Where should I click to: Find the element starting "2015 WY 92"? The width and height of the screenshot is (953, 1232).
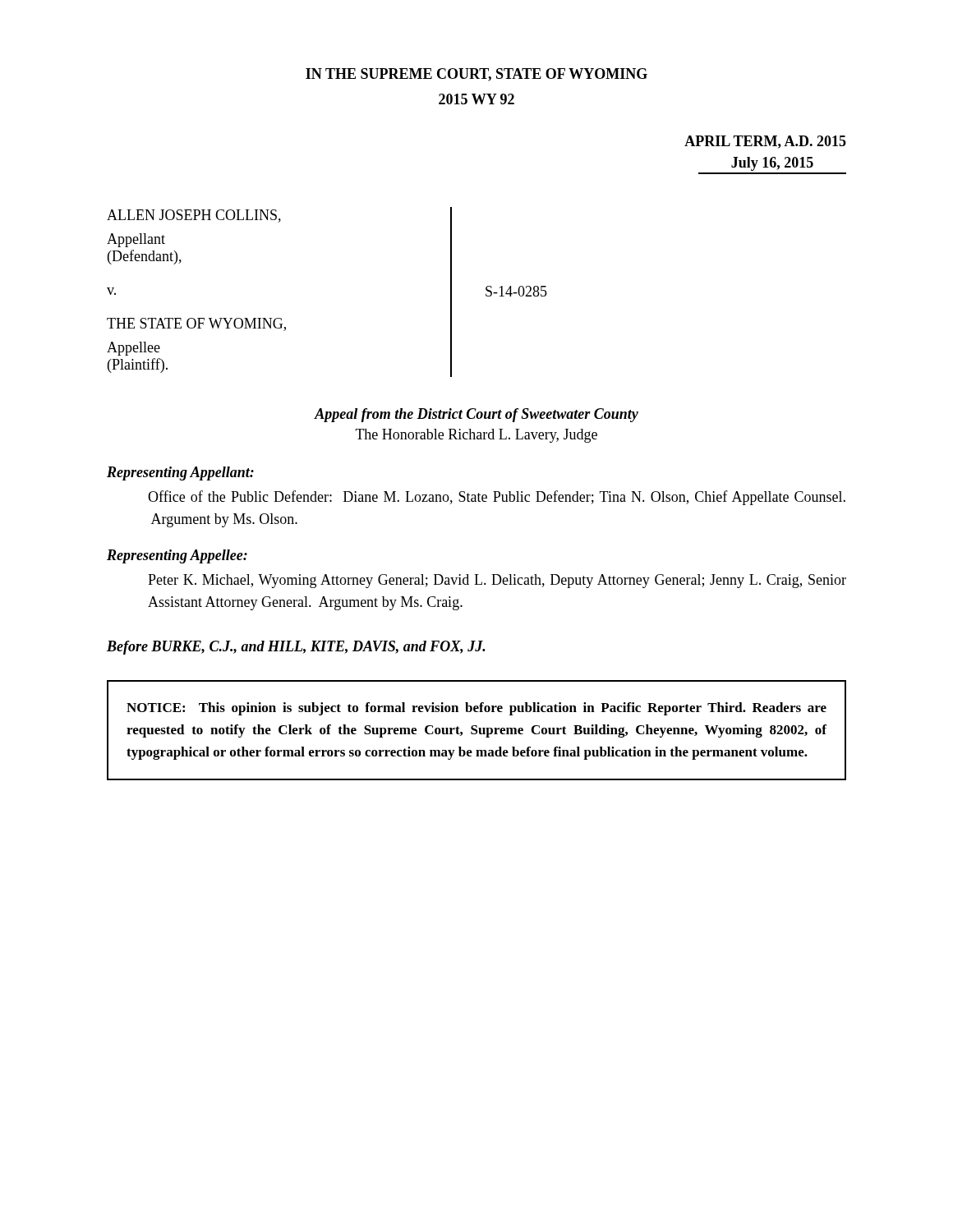click(476, 99)
